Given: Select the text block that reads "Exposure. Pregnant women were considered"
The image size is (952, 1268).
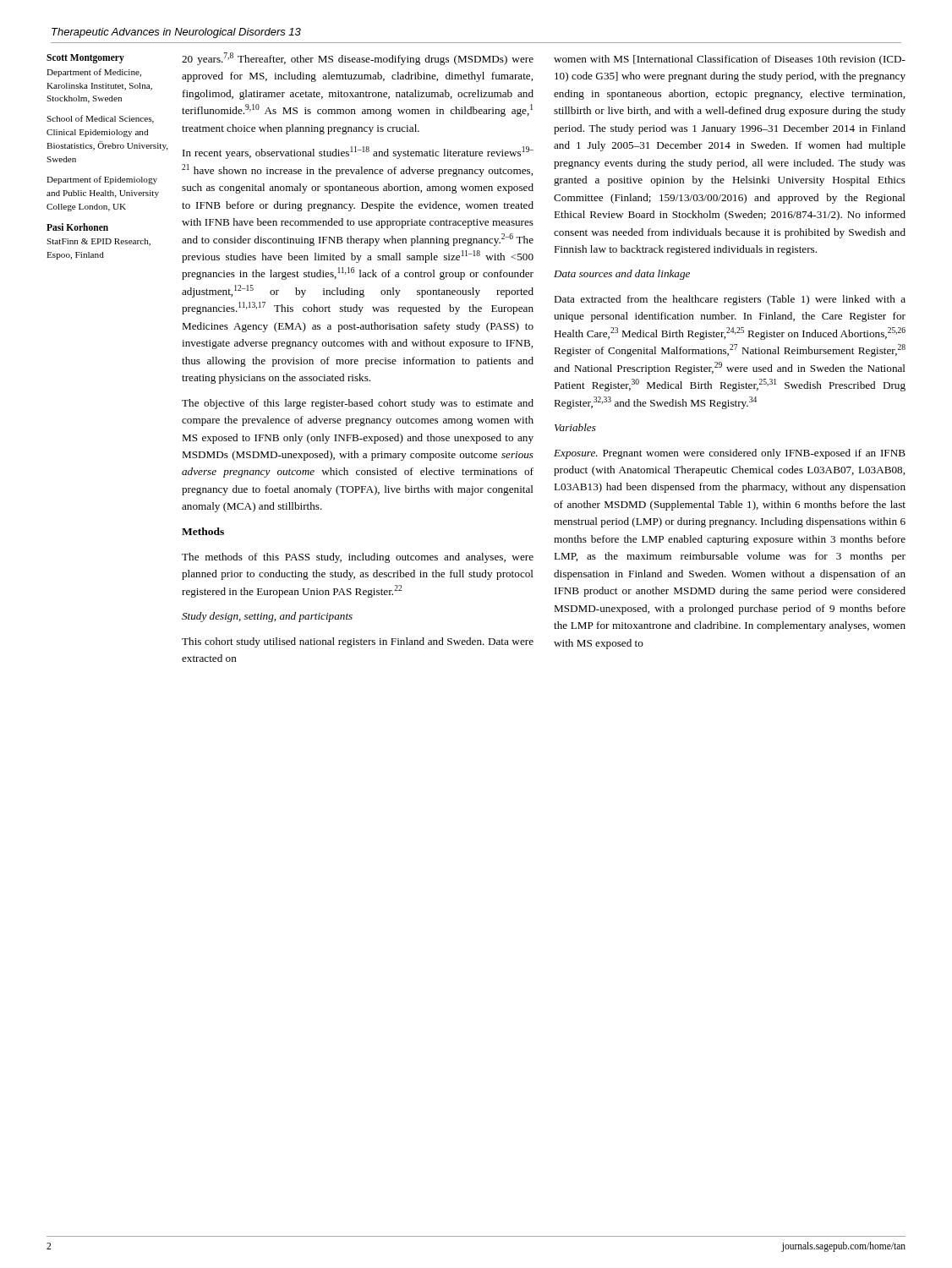Looking at the screenshot, I should tap(730, 548).
